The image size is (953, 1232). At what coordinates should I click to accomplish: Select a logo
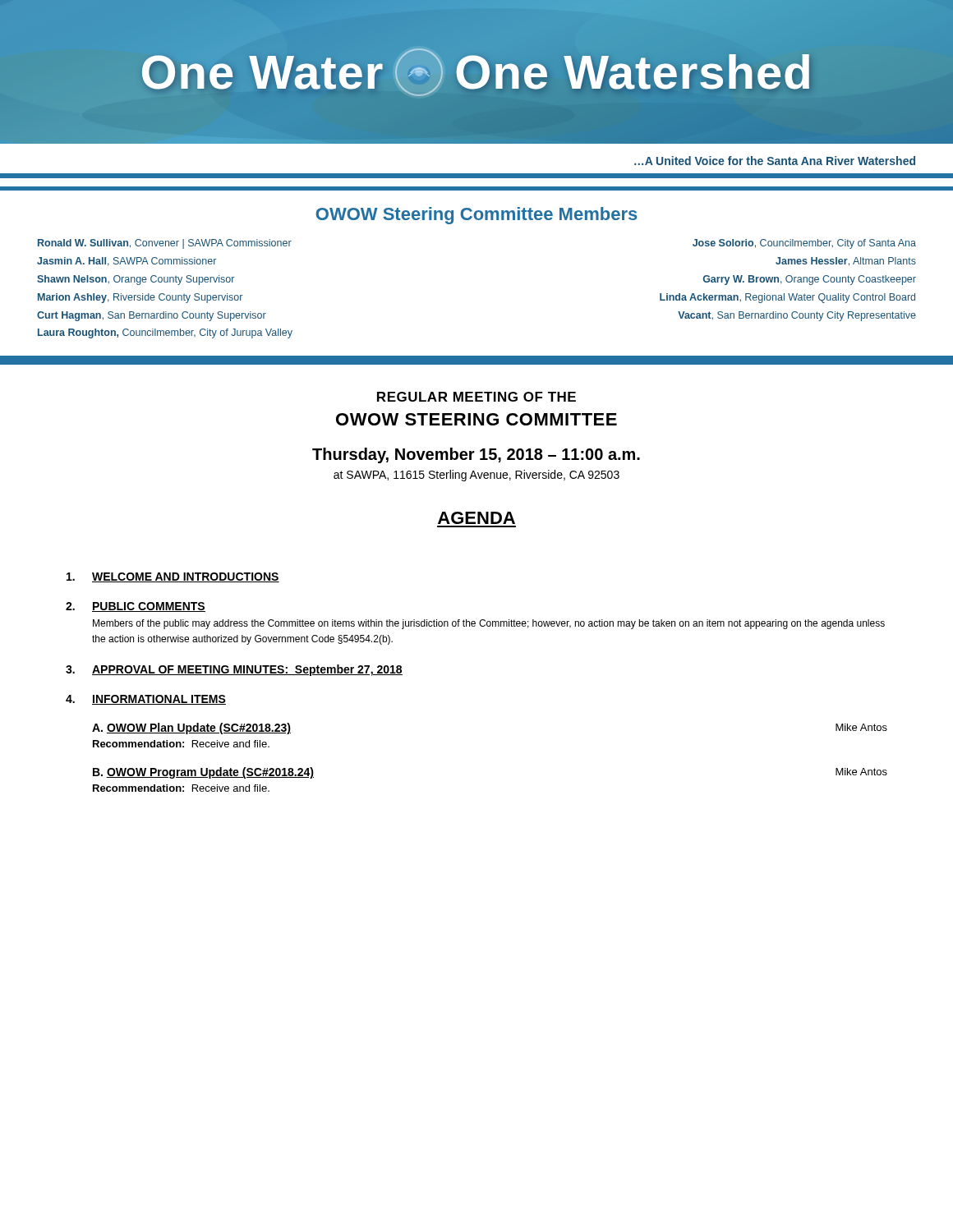click(x=476, y=72)
